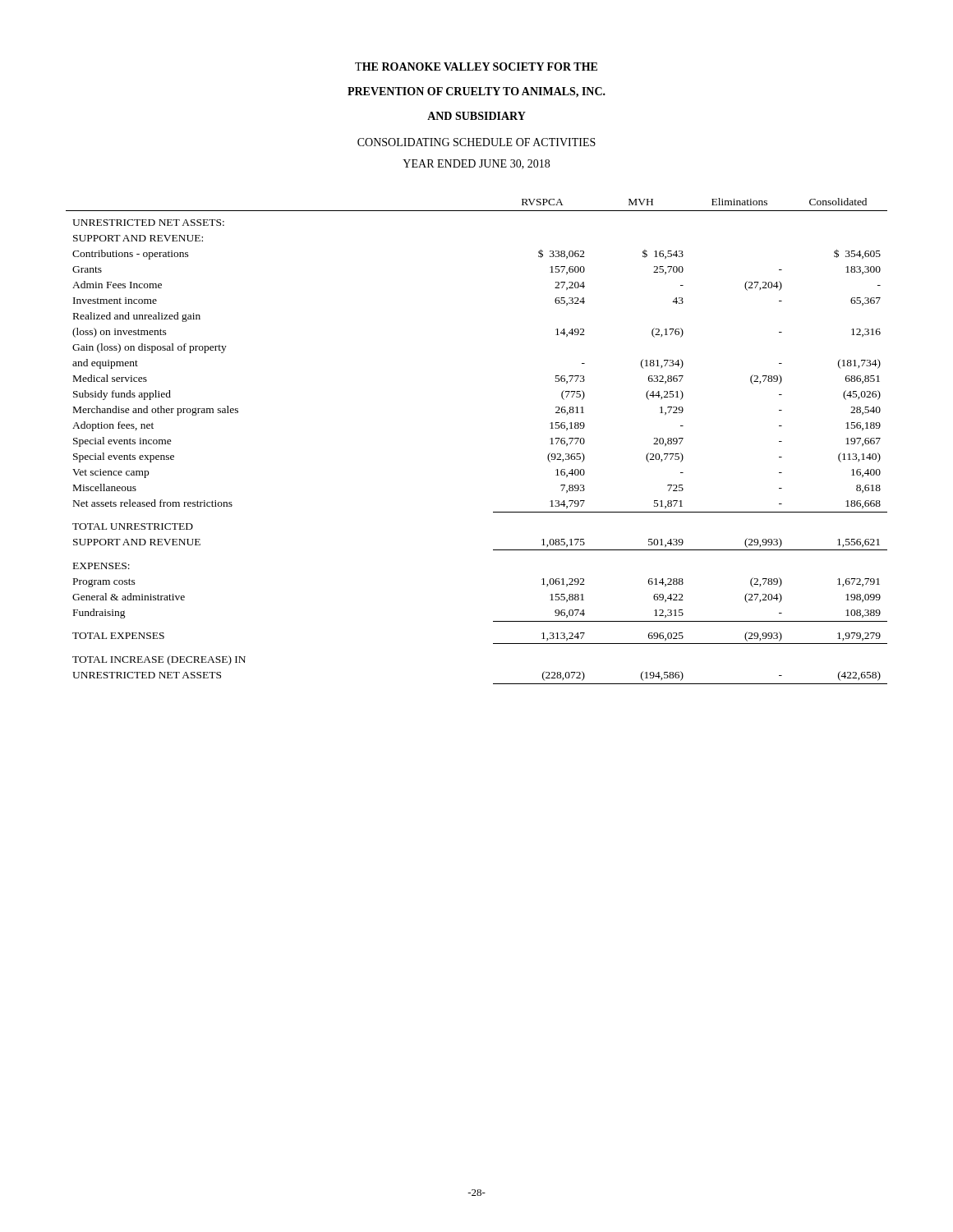Where does it say "CONSOLIDATING SCHEDULE OF ACTIVITIES"?

pyautogui.click(x=476, y=143)
